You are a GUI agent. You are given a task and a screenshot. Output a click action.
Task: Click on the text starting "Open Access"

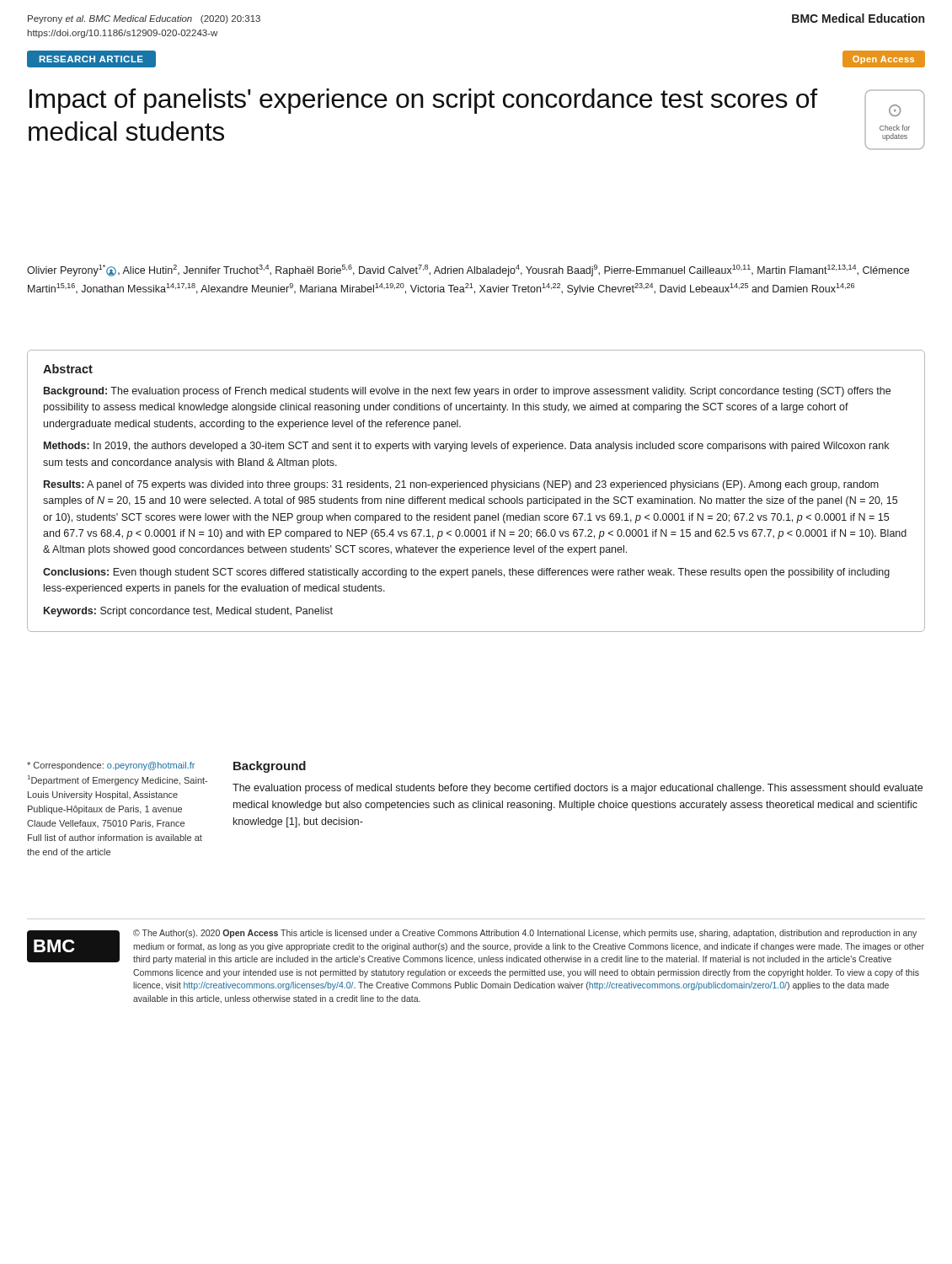(x=884, y=59)
